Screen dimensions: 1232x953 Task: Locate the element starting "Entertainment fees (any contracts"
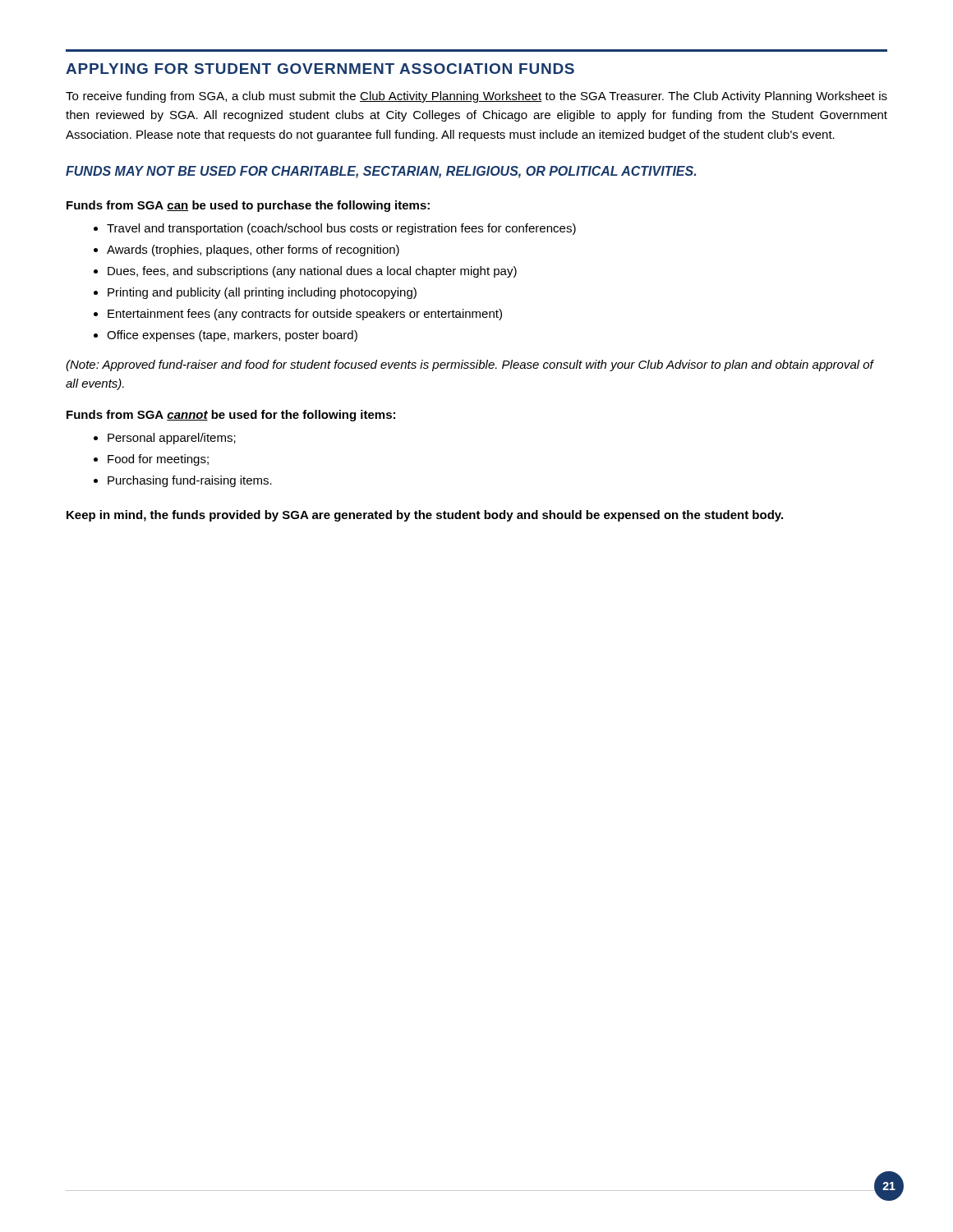[x=305, y=313]
